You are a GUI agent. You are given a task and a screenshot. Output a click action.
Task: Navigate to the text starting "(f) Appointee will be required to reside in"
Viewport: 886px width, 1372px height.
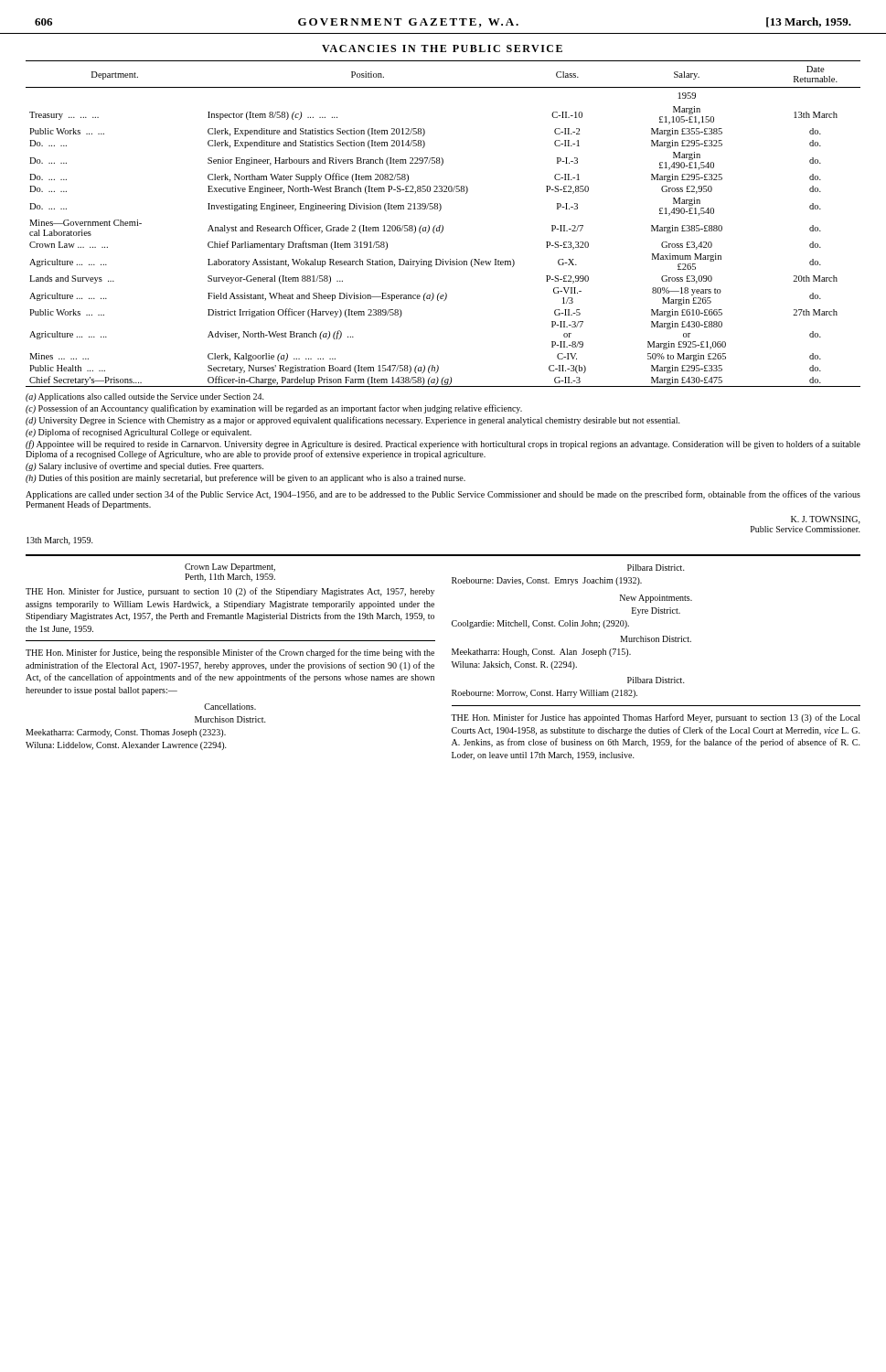[x=443, y=449]
